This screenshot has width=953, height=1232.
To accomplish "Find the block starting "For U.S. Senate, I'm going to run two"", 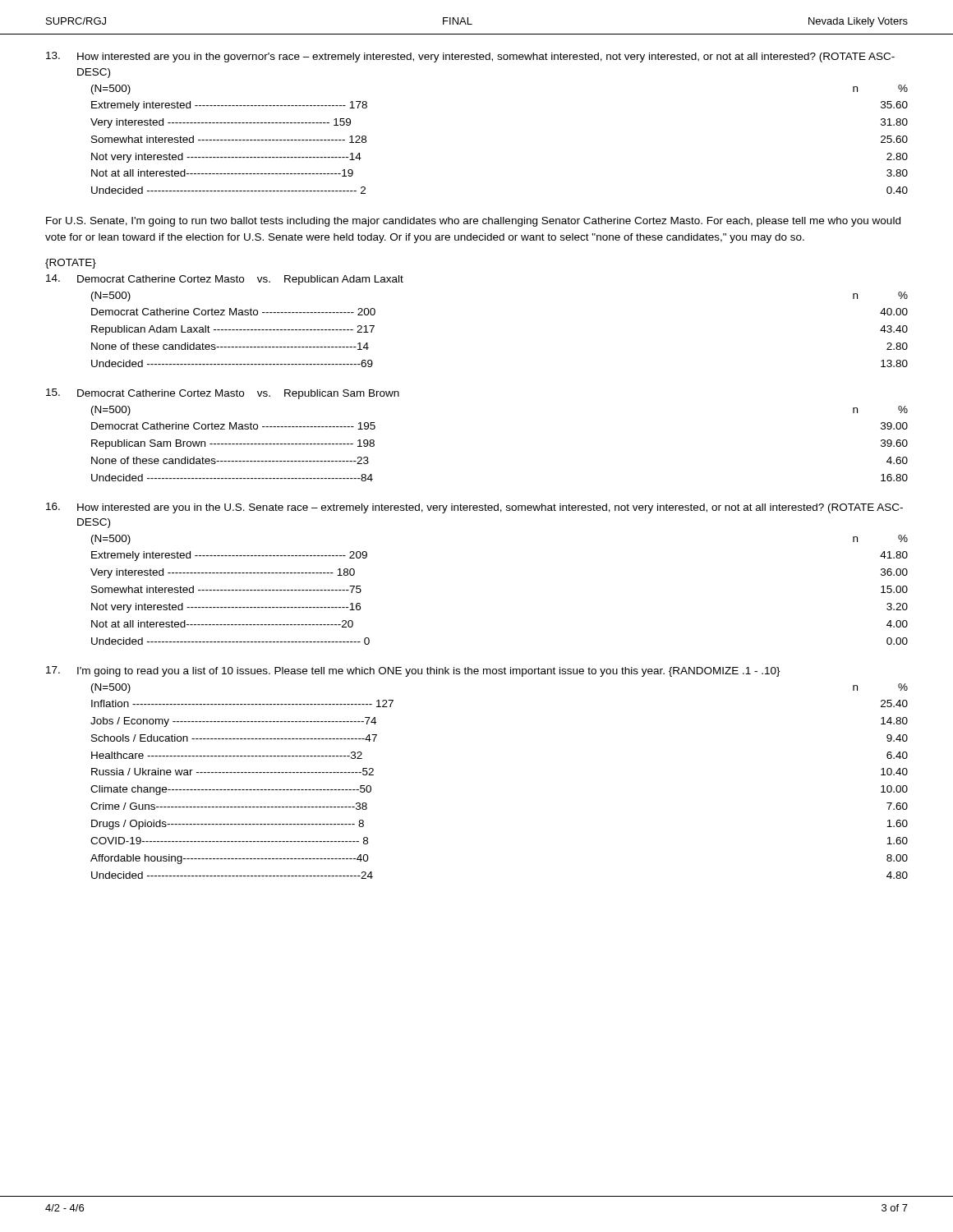I will [x=473, y=229].
